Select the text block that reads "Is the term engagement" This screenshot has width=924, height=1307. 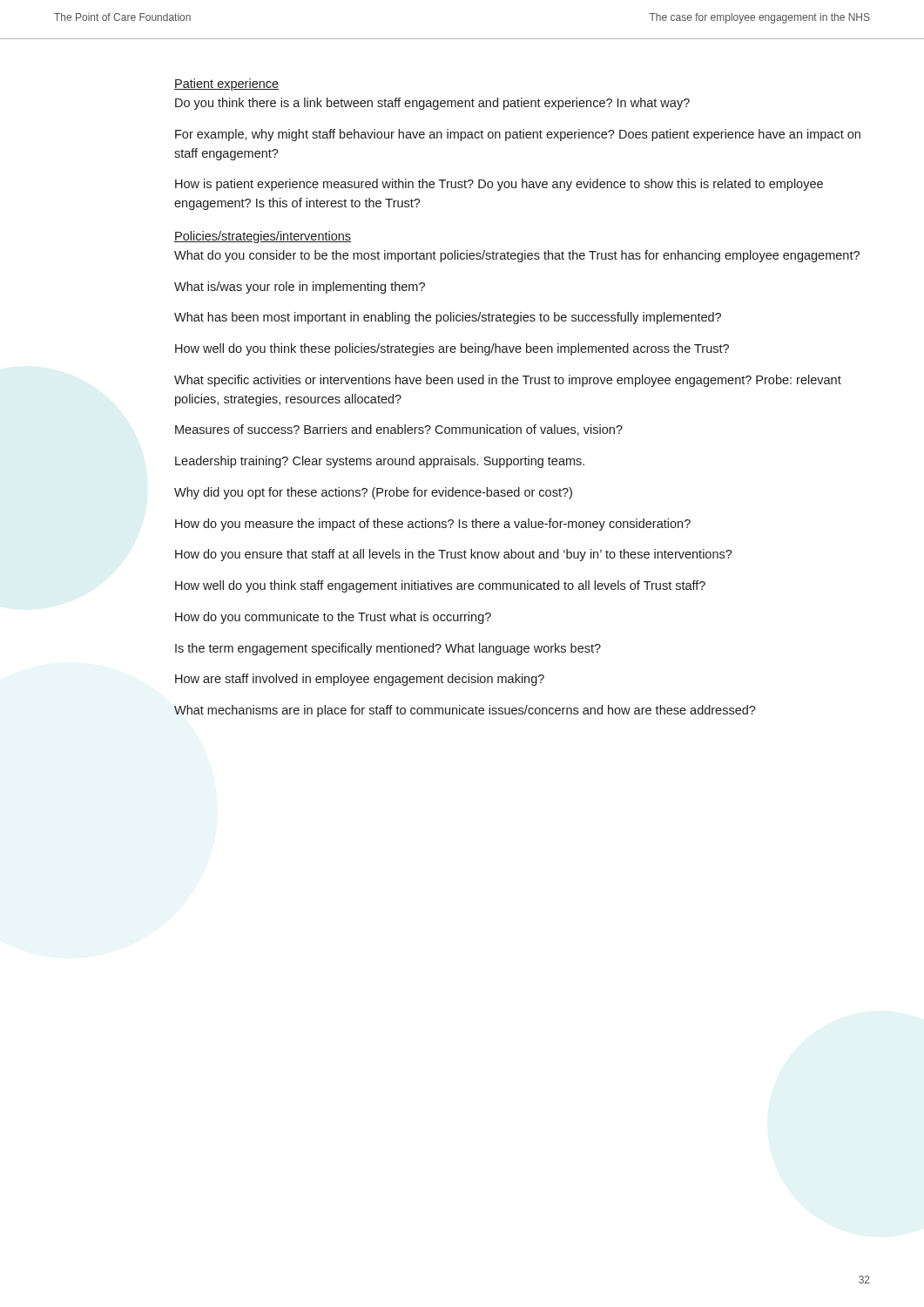(x=388, y=648)
